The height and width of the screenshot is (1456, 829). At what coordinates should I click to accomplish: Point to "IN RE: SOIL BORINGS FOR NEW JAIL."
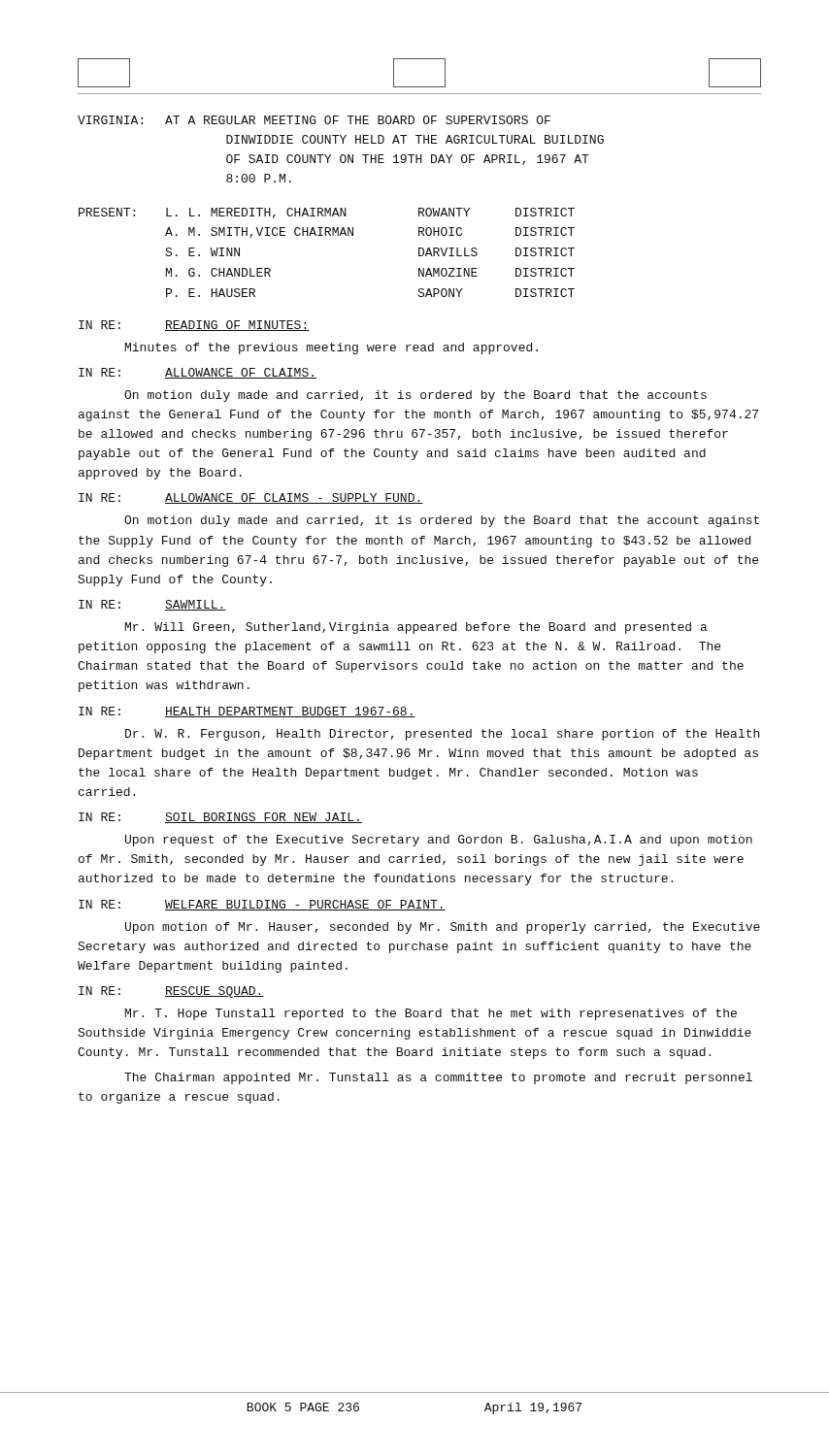(220, 818)
